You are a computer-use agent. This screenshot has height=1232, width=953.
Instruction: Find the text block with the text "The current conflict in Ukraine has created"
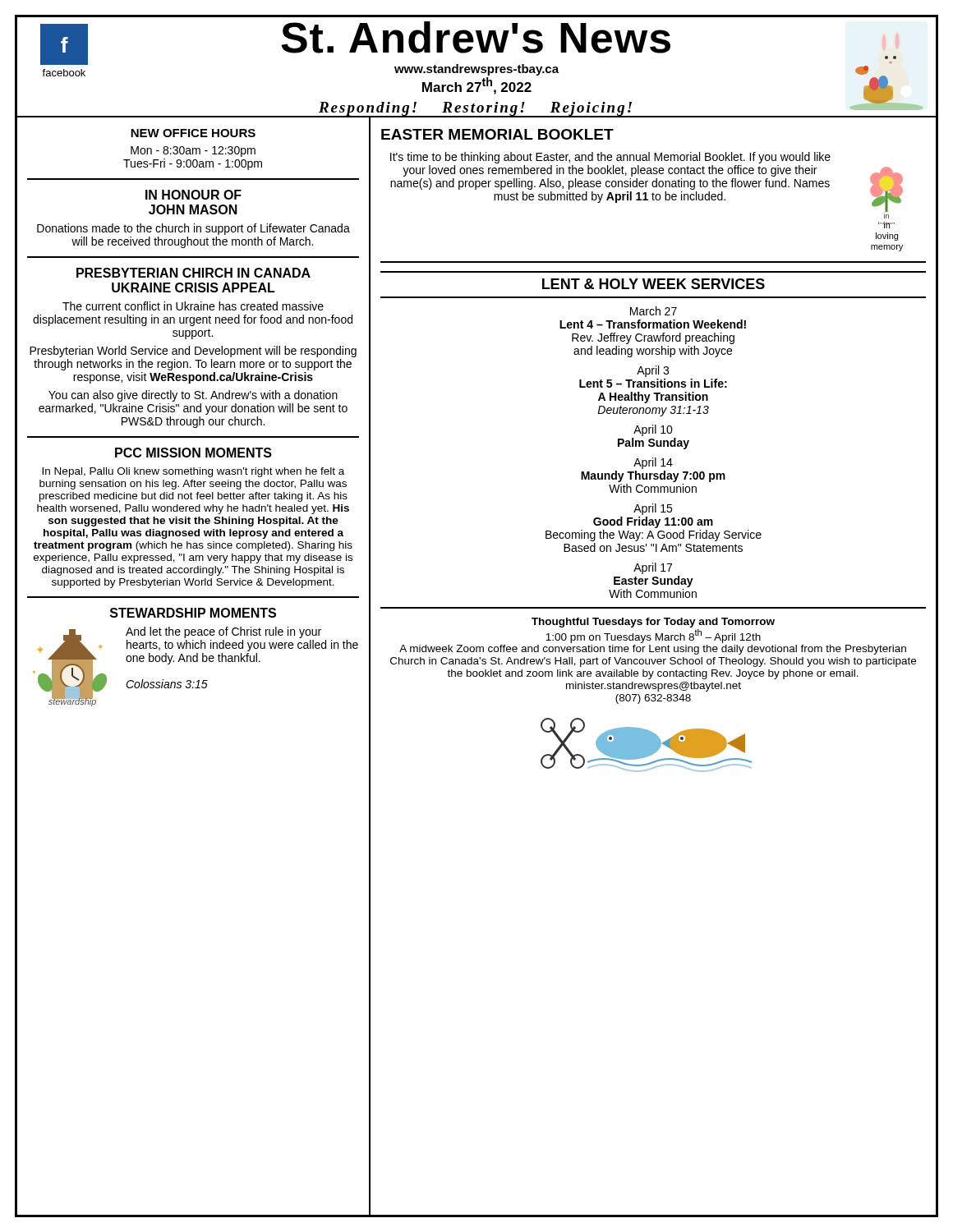[193, 319]
